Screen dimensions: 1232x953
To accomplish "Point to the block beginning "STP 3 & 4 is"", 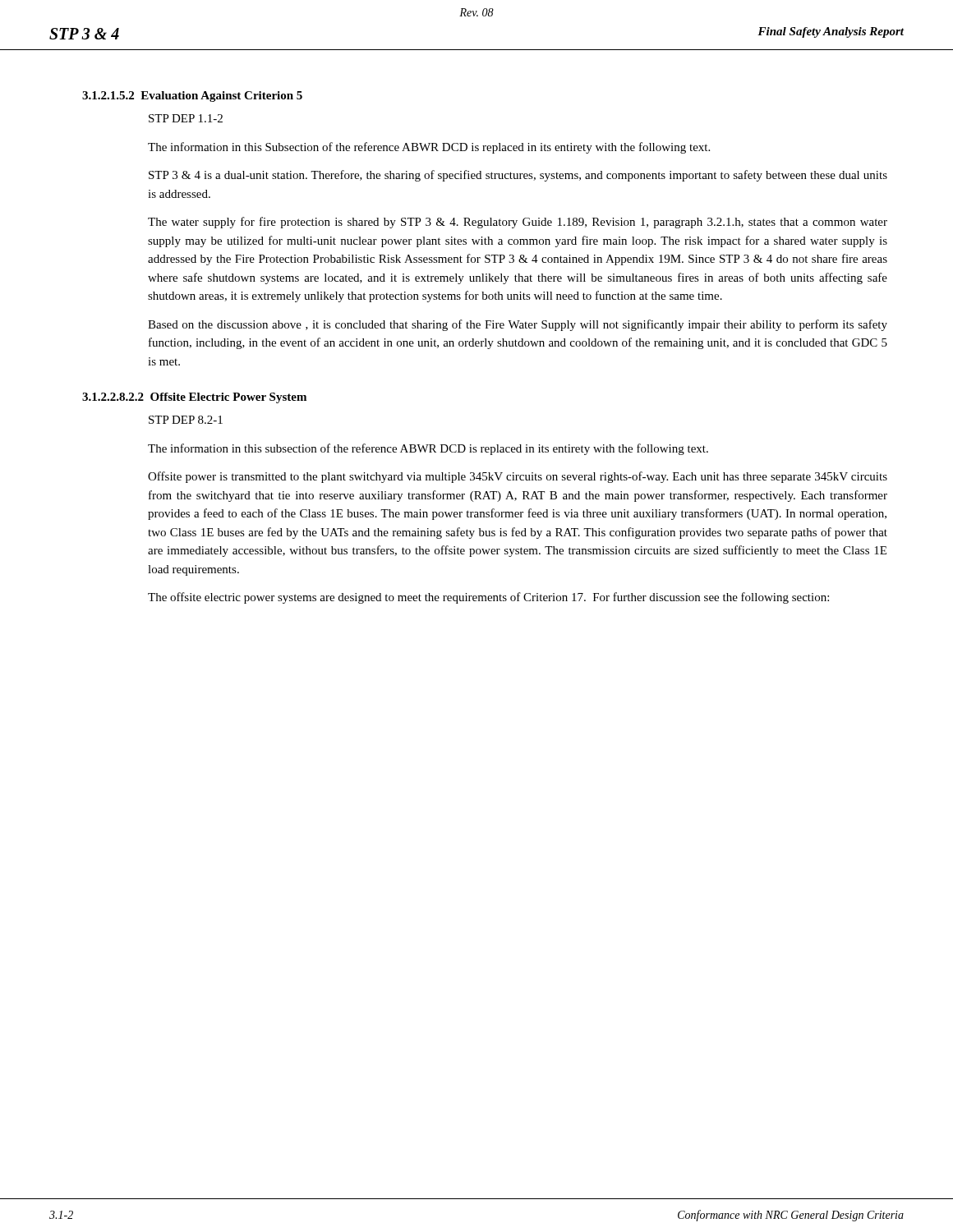I will coord(518,184).
